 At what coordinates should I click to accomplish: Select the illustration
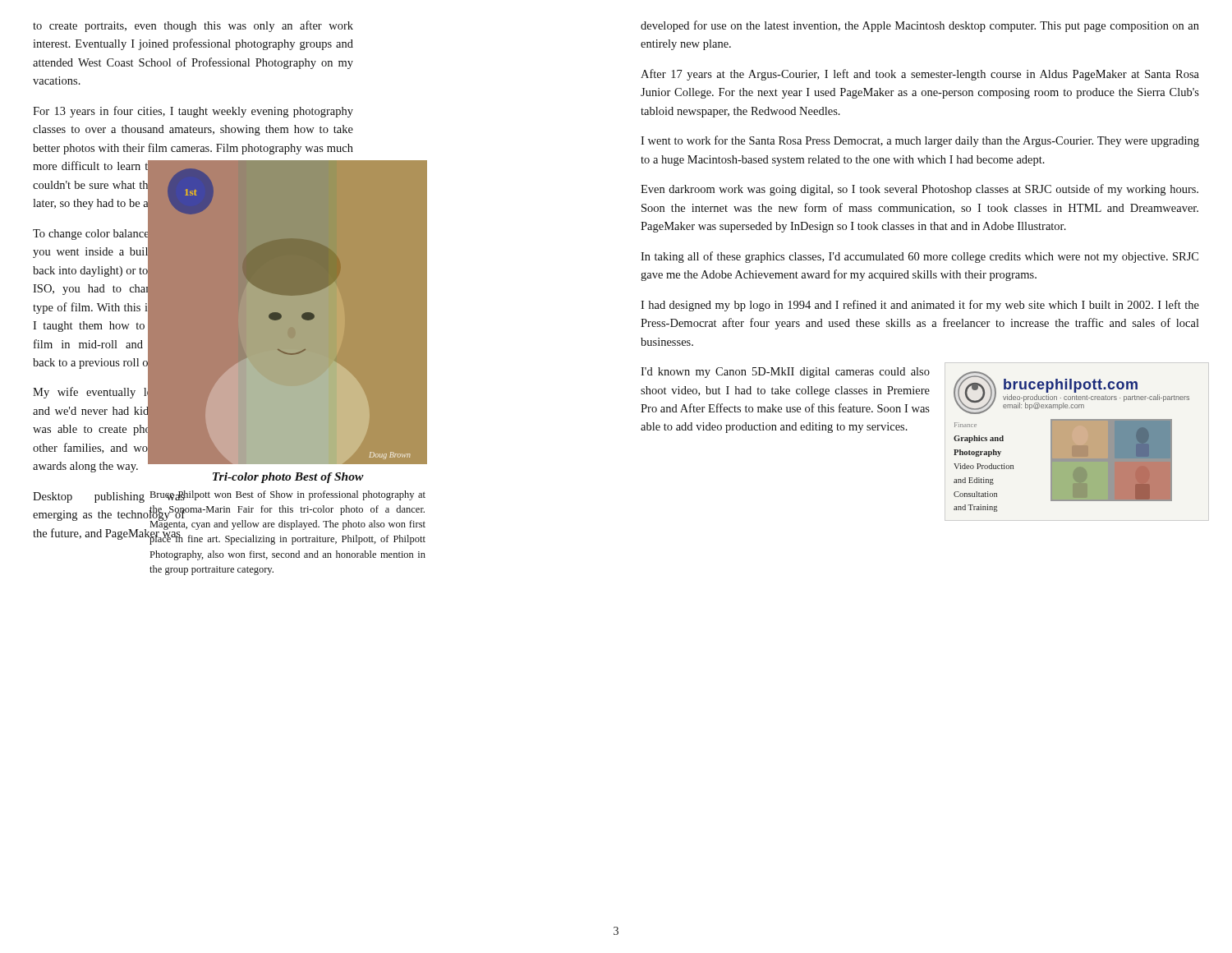(x=1072, y=442)
